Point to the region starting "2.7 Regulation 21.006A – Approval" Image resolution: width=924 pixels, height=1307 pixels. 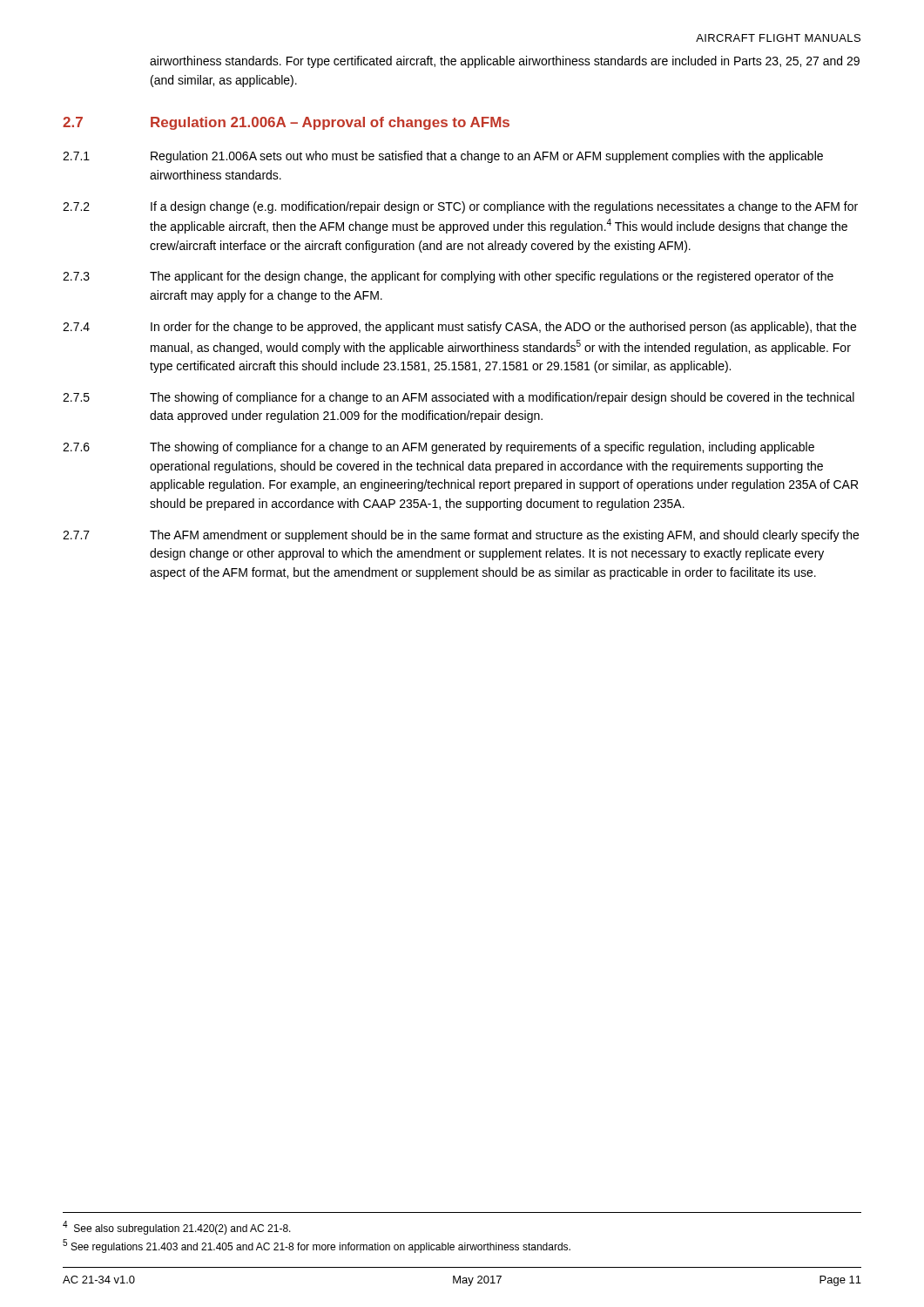coord(286,123)
